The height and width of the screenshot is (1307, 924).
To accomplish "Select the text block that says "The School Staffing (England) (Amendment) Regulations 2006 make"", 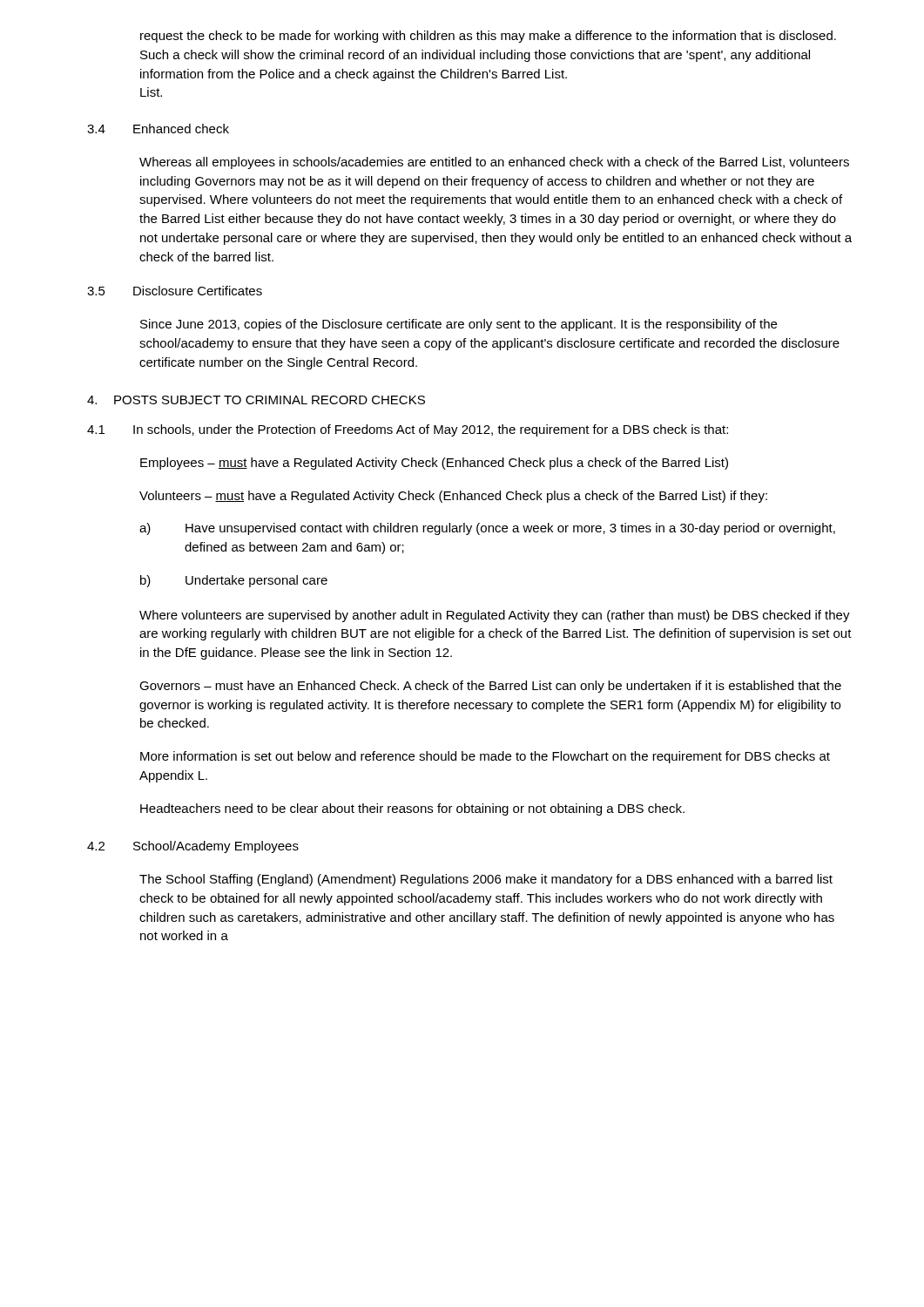I will pos(487,907).
